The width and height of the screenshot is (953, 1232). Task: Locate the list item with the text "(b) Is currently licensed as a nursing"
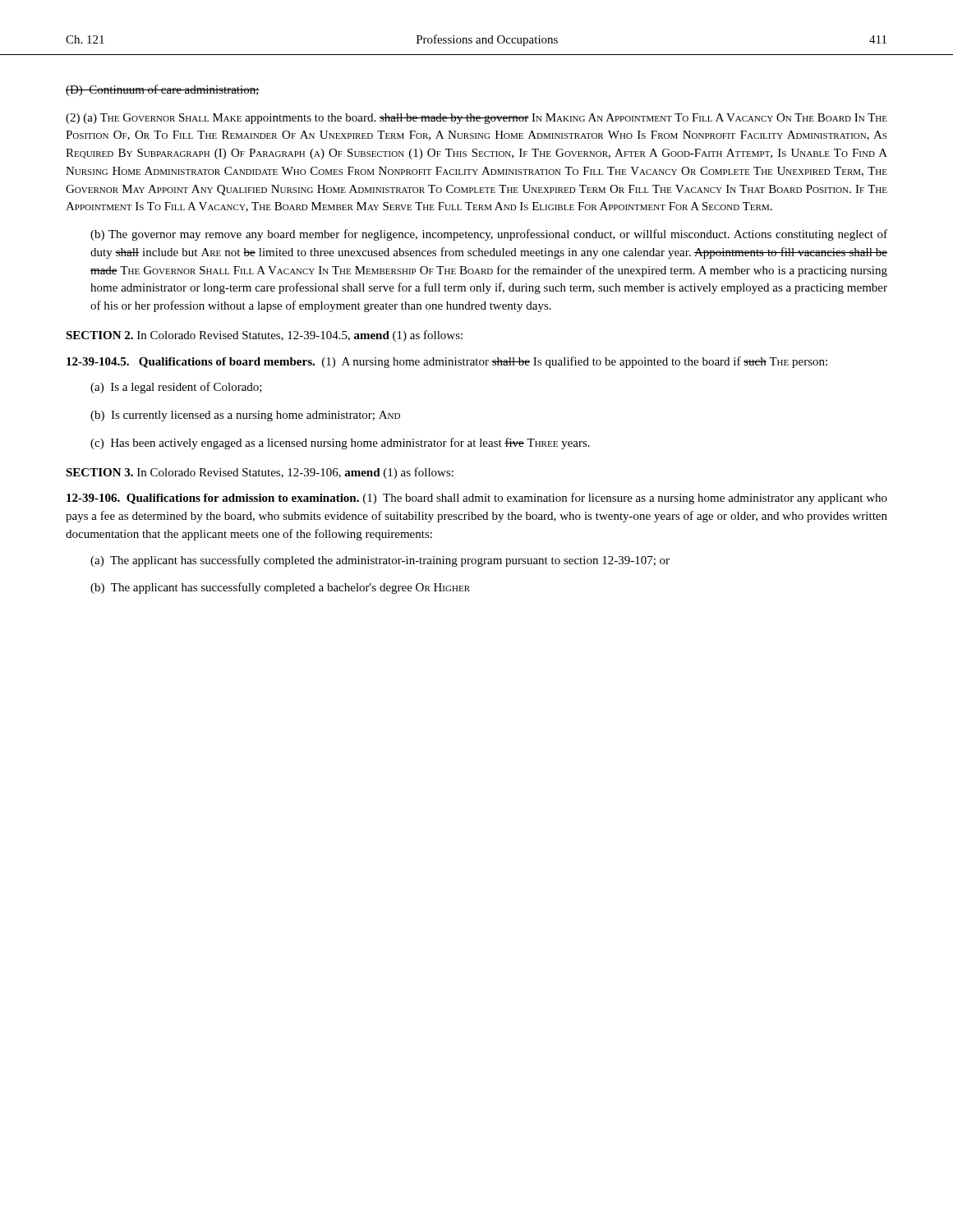click(245, 415)
